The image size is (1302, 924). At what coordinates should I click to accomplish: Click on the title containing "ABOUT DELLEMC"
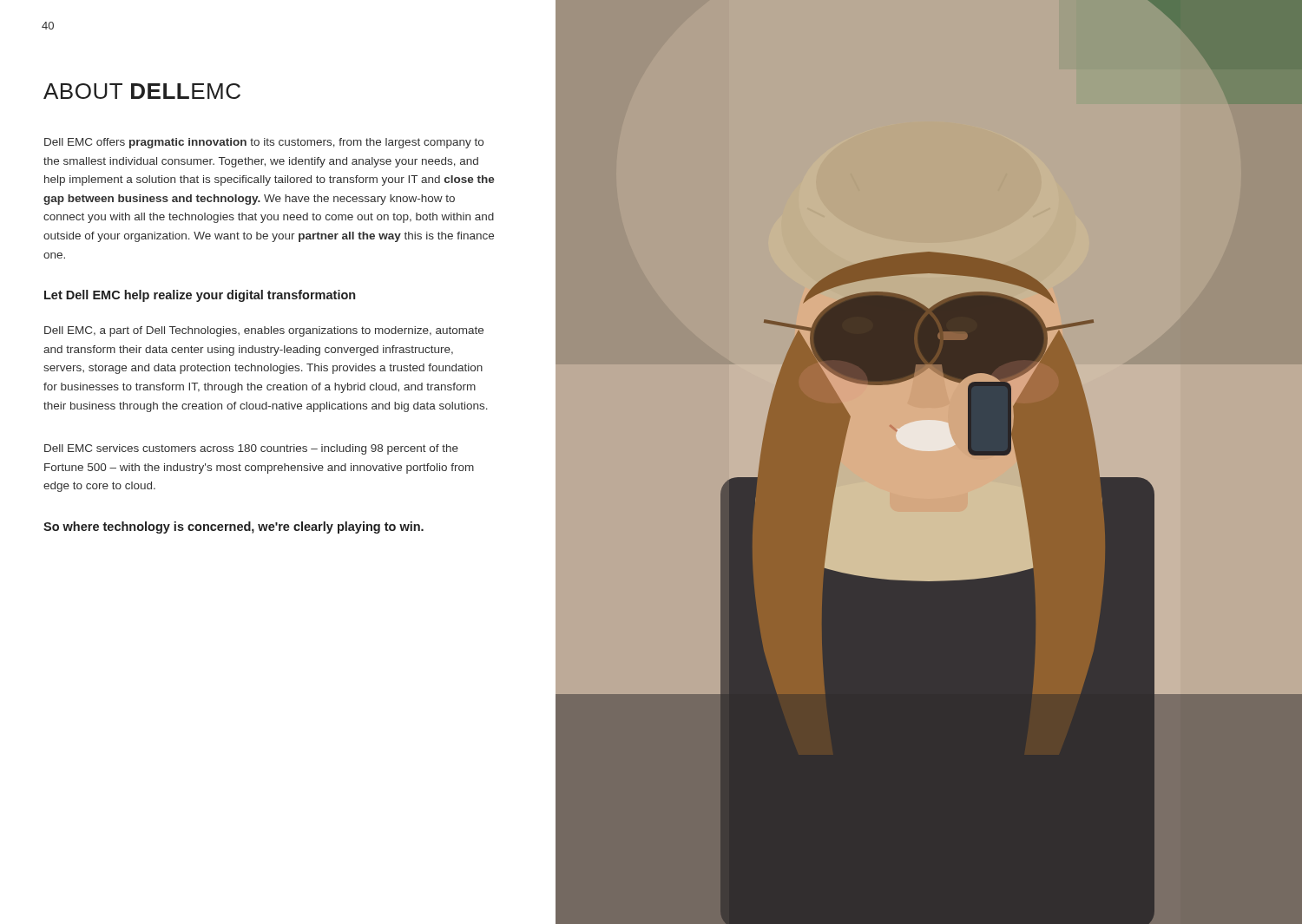tap(143, 91)
